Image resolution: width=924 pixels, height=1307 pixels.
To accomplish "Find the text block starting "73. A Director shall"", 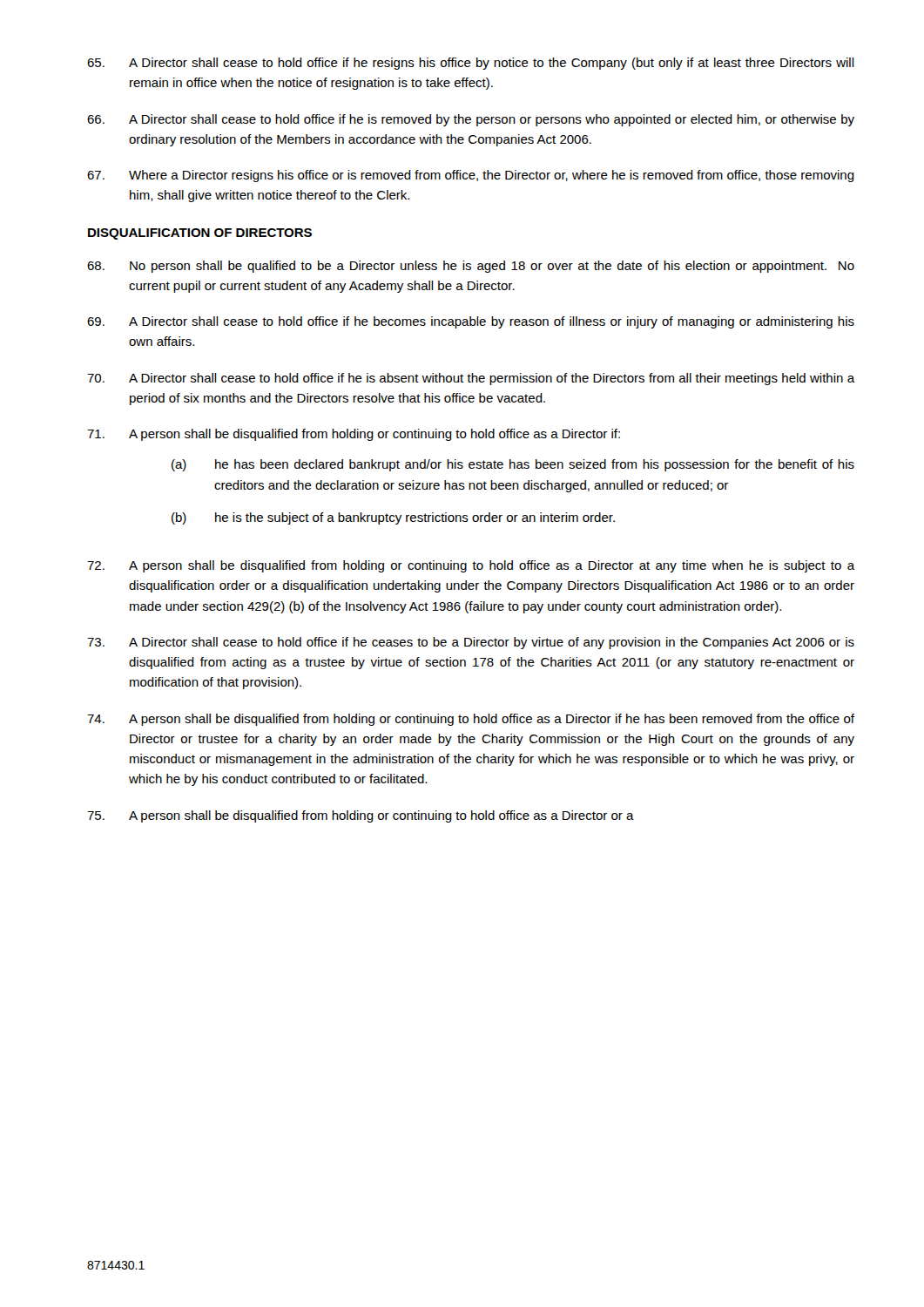I will pos(471,662).
